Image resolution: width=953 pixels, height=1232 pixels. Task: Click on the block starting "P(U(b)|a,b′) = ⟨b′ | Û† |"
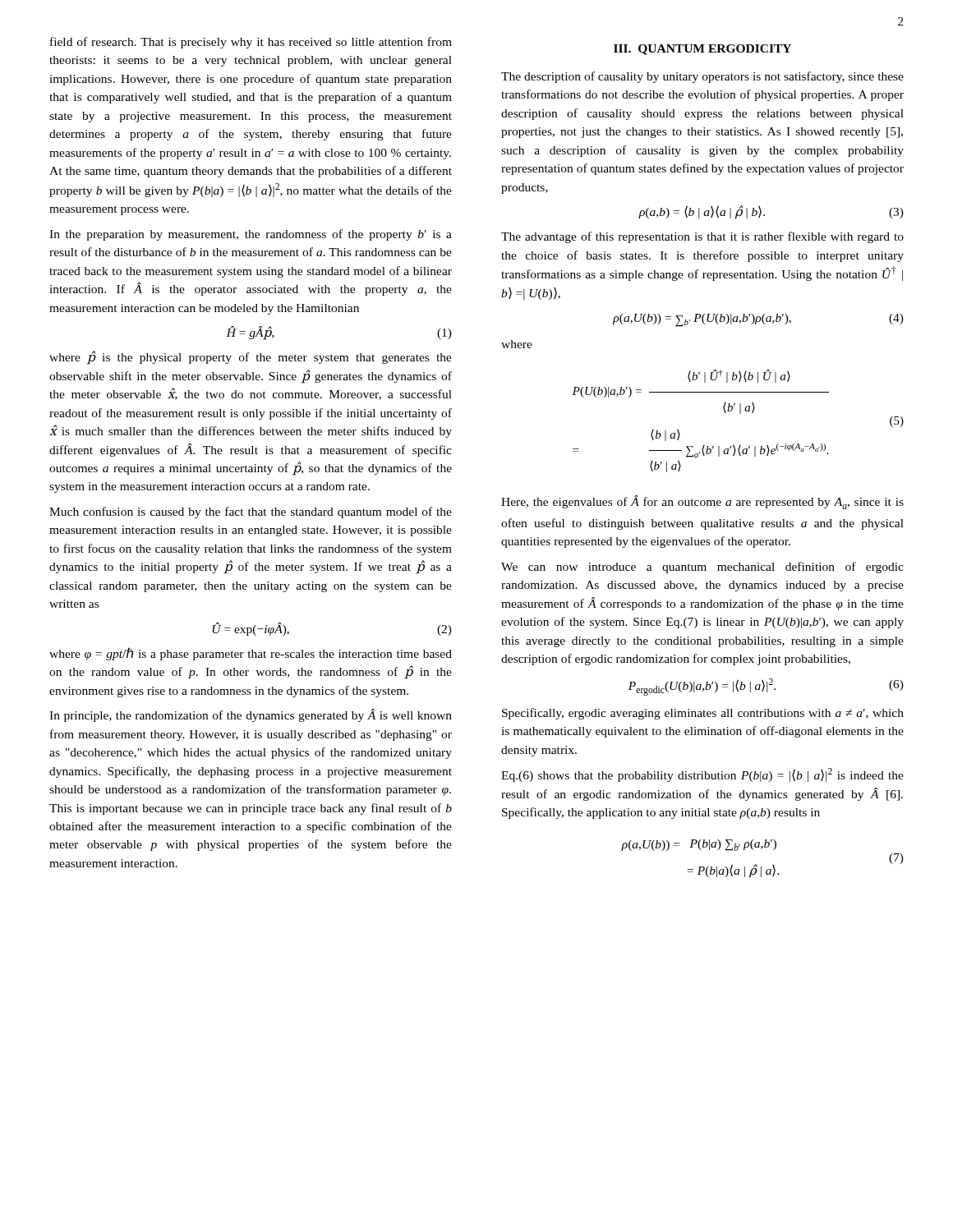738,421
